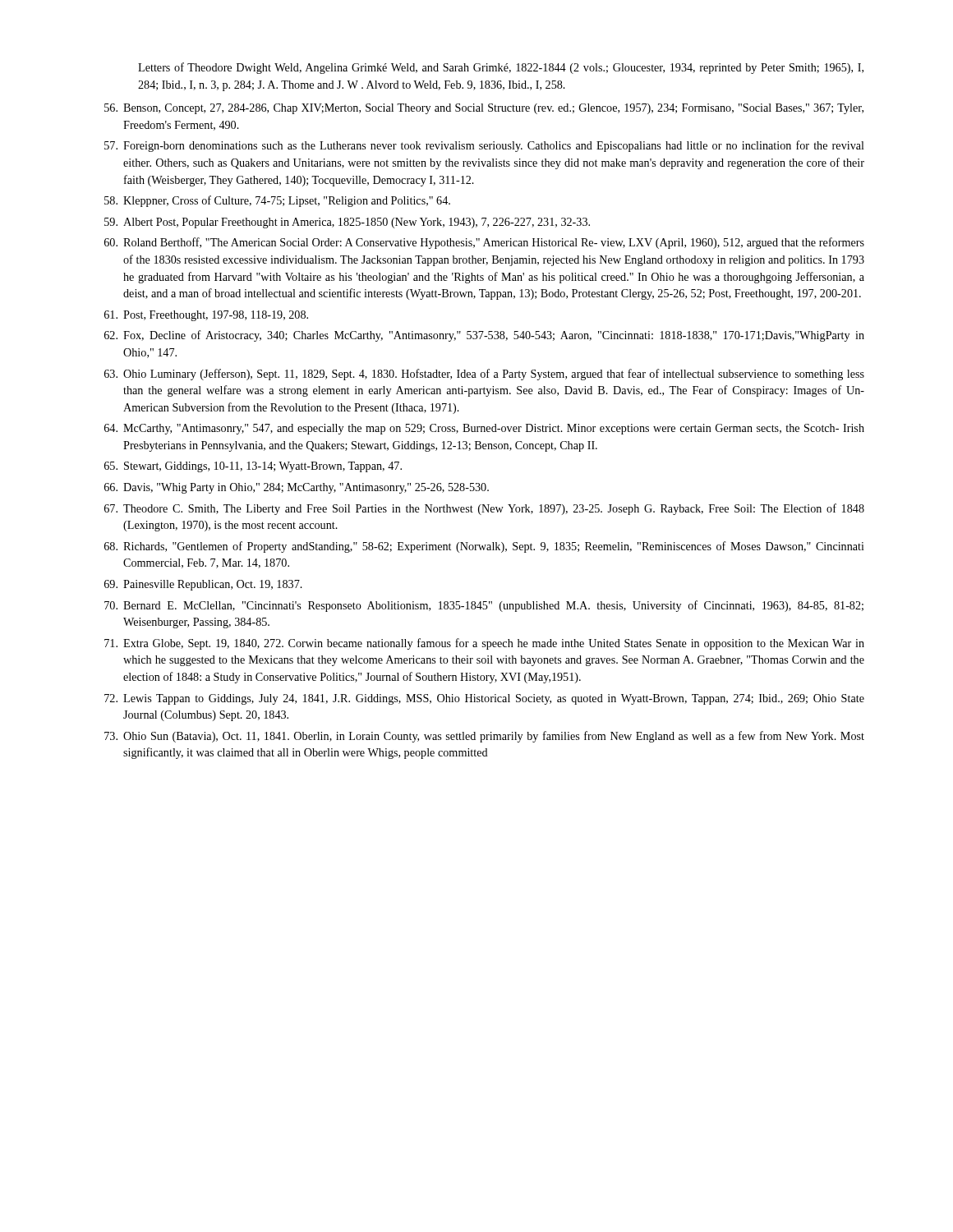Screen dimensions: 1232x953
Task: Point to the block starting "61. Post, Freethought, 197-98, 118-19,"
Action: [x=206, y=316]
